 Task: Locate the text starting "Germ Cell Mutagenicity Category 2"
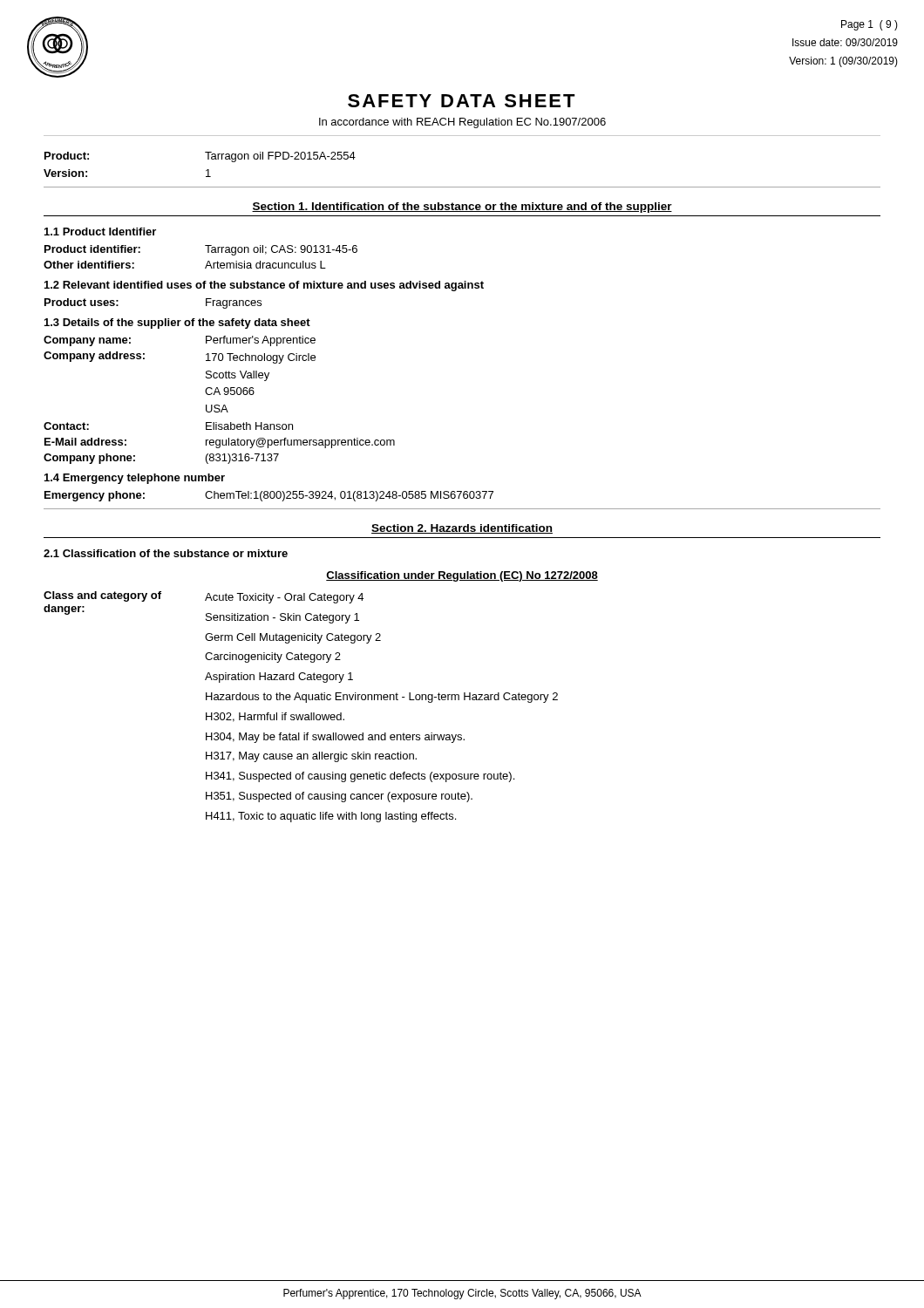pos(293,637)
